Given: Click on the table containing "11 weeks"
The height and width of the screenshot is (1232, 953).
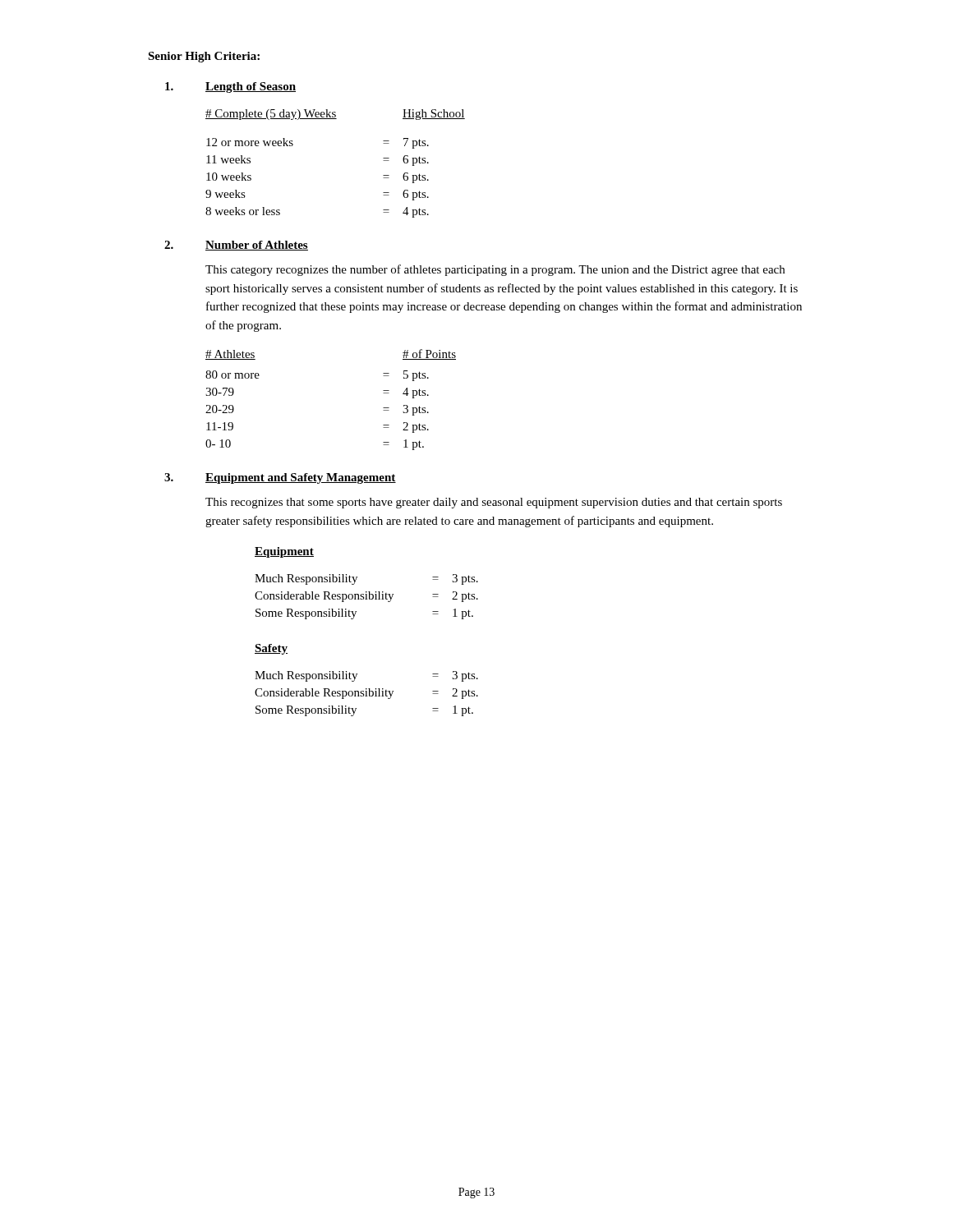Looking at the screenshot, I should tap(505, 163).
